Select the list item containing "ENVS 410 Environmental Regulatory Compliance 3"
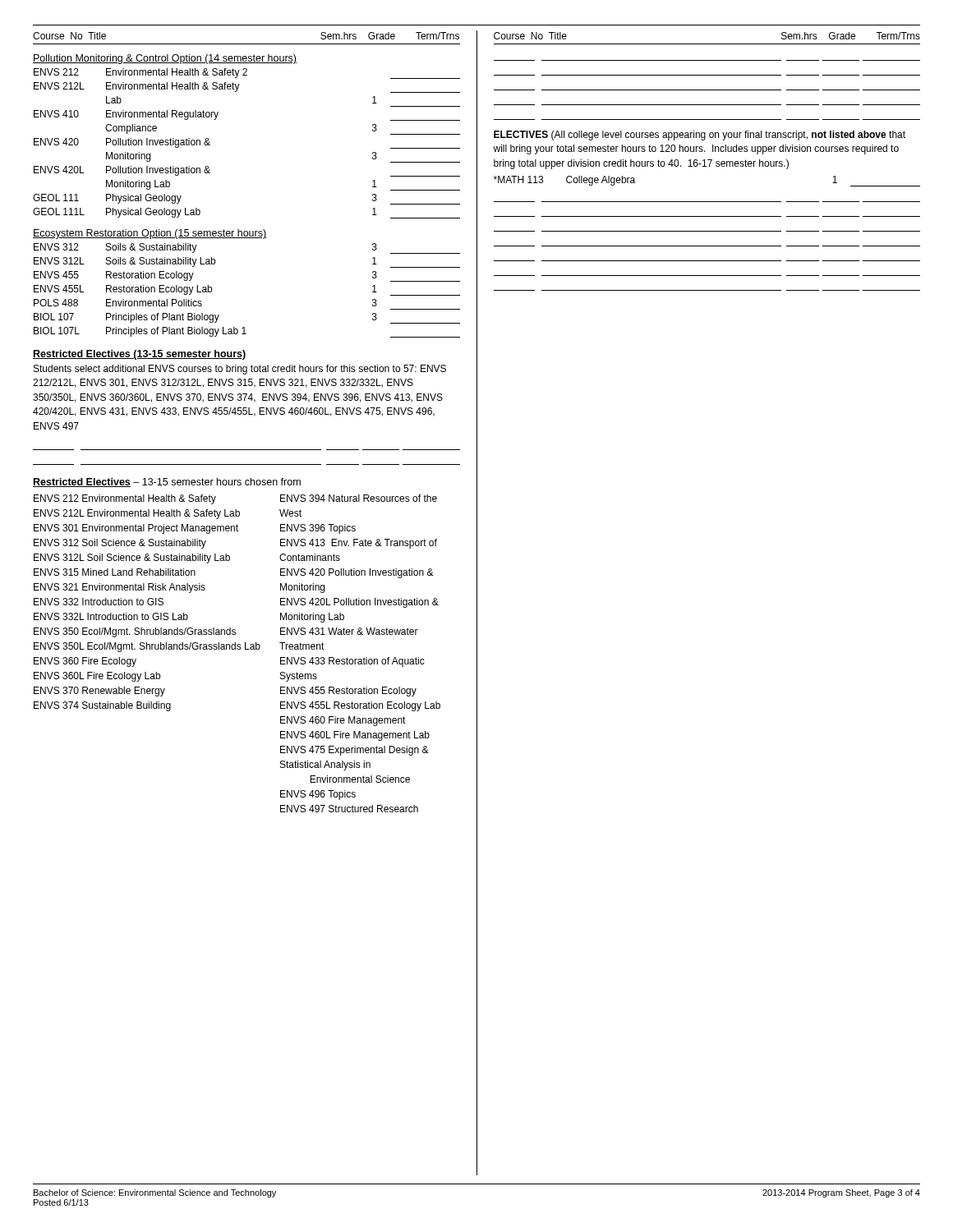This screenshot has width=953, height=1232. coord(54,115)
